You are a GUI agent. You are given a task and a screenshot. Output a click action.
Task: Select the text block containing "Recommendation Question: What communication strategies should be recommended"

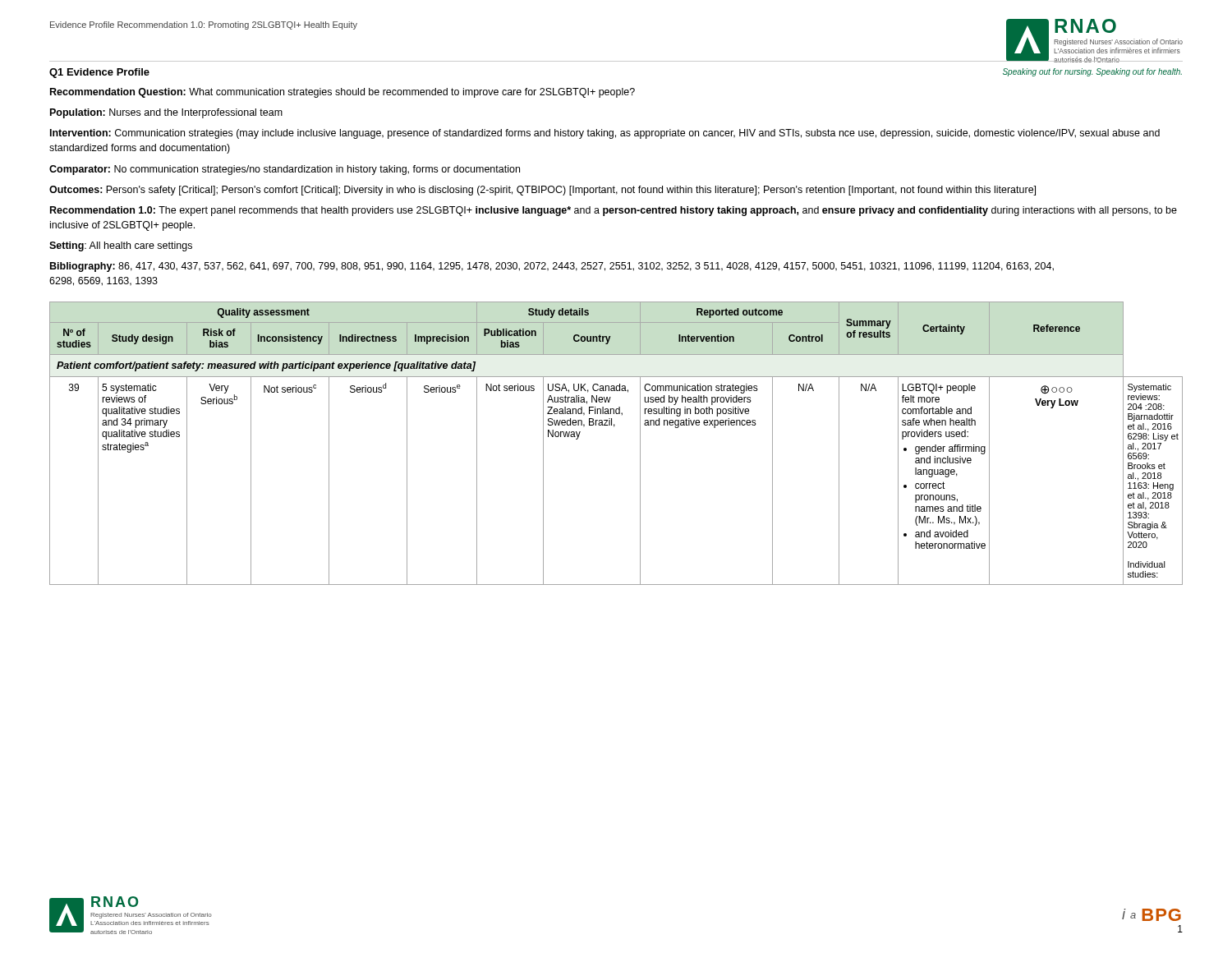click(342, 92)
